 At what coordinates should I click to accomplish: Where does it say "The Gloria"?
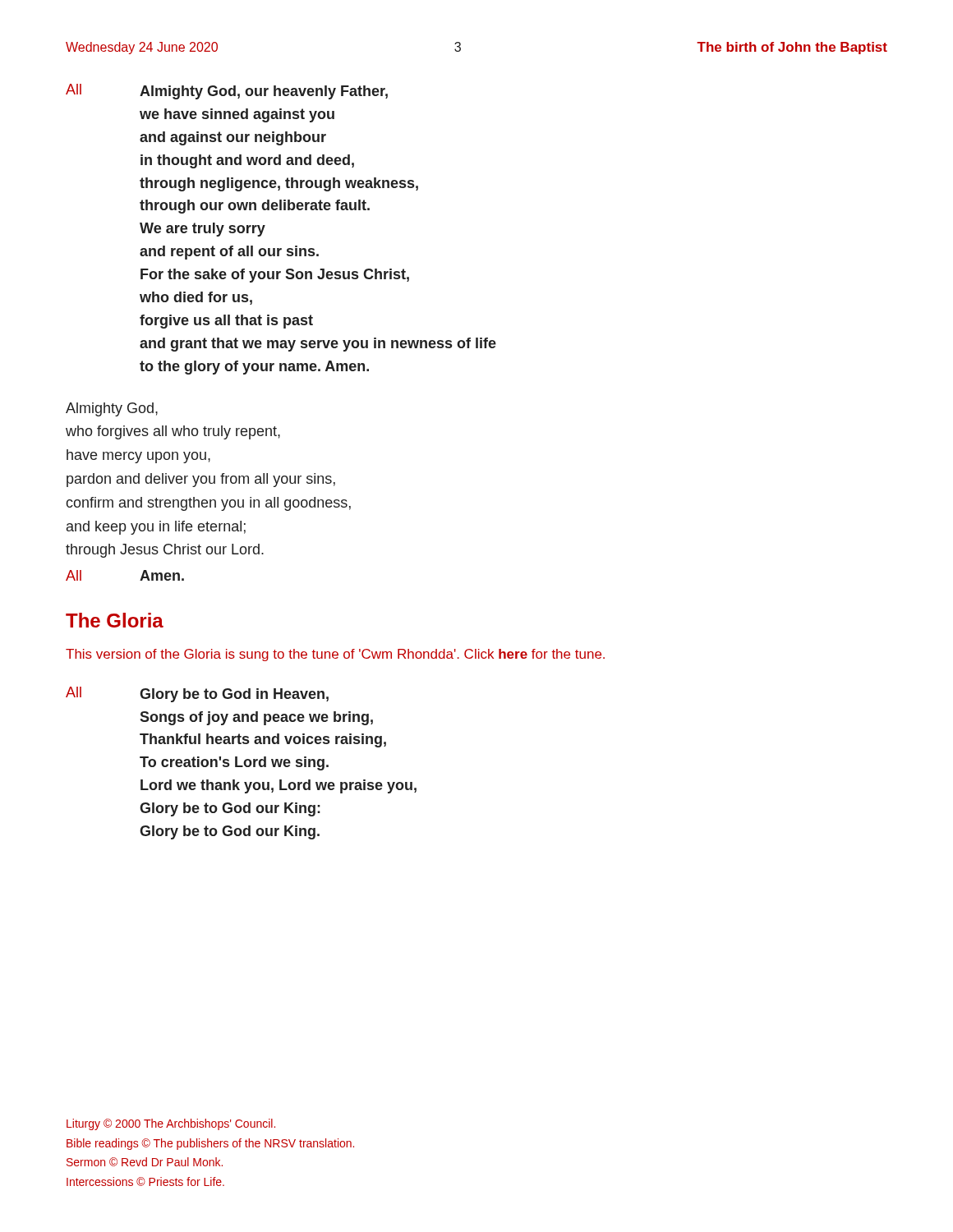(115, 621)
